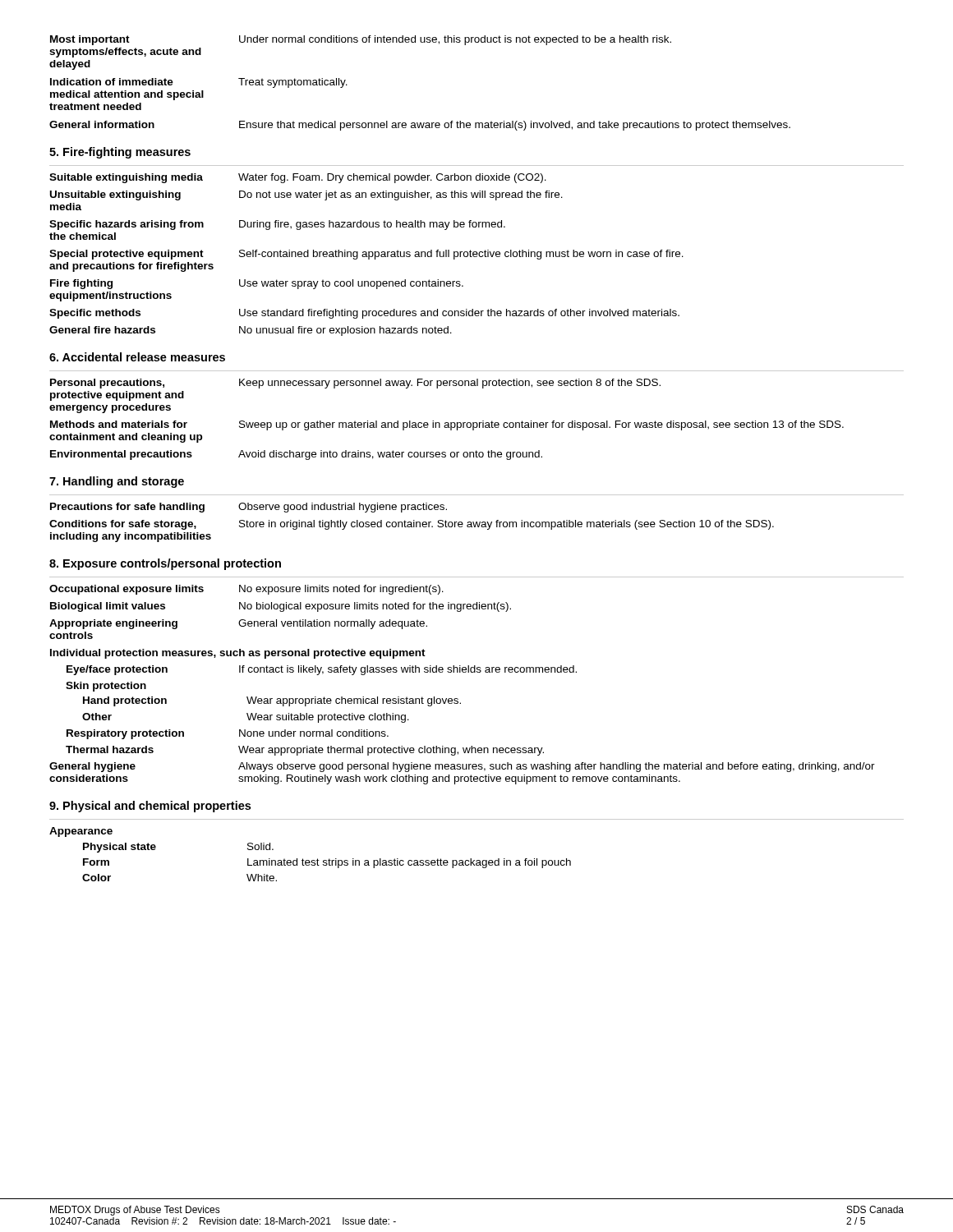Click the passage that begins "Form Laminated test strips"
Screen dimensions: 1232x953
click(x=493, y=862)
